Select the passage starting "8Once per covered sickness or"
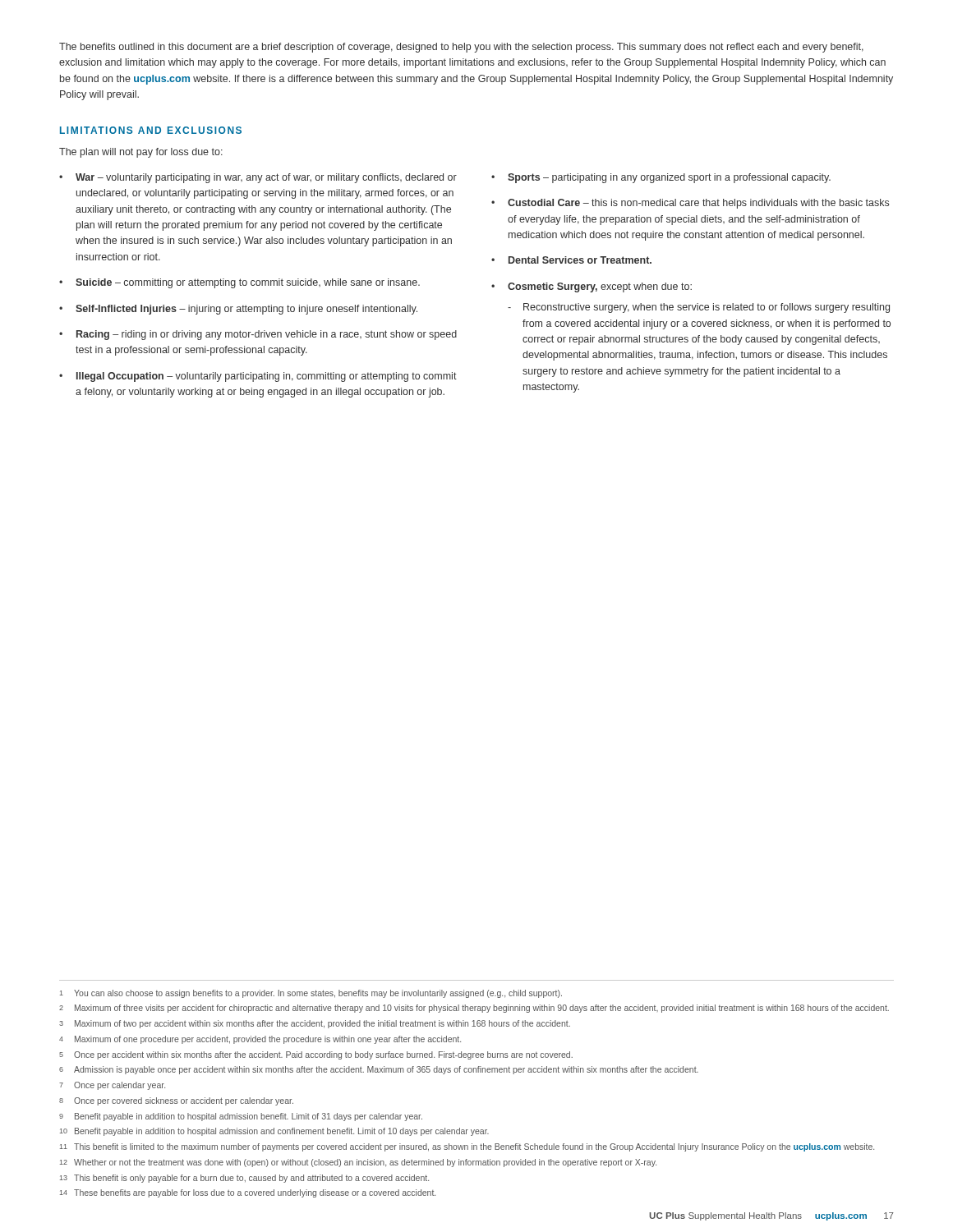The width and height of the screenshot is (953, 1232). pyautogui.click(x=176, y=1101)
